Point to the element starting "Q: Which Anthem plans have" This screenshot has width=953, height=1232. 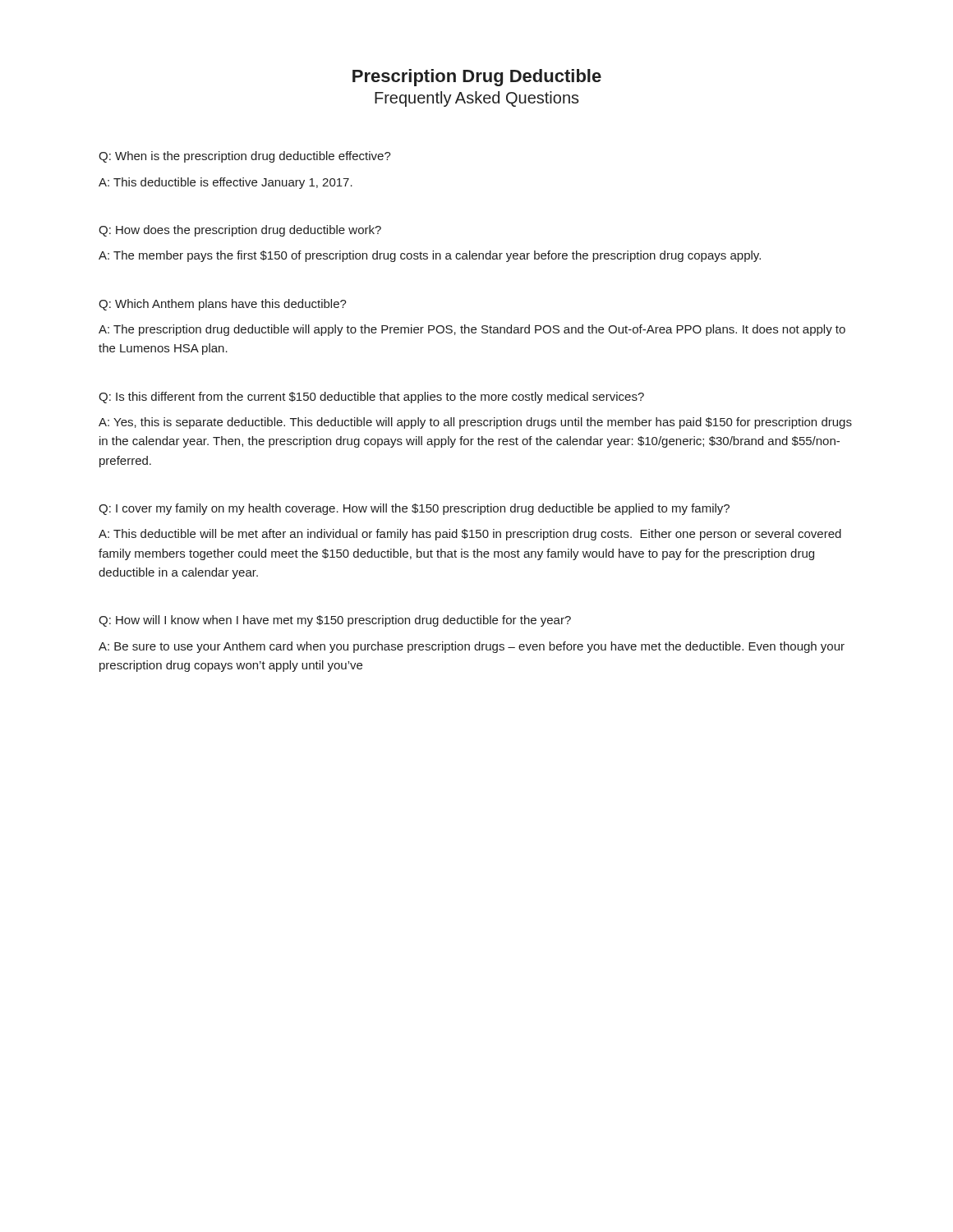(223, 303)
